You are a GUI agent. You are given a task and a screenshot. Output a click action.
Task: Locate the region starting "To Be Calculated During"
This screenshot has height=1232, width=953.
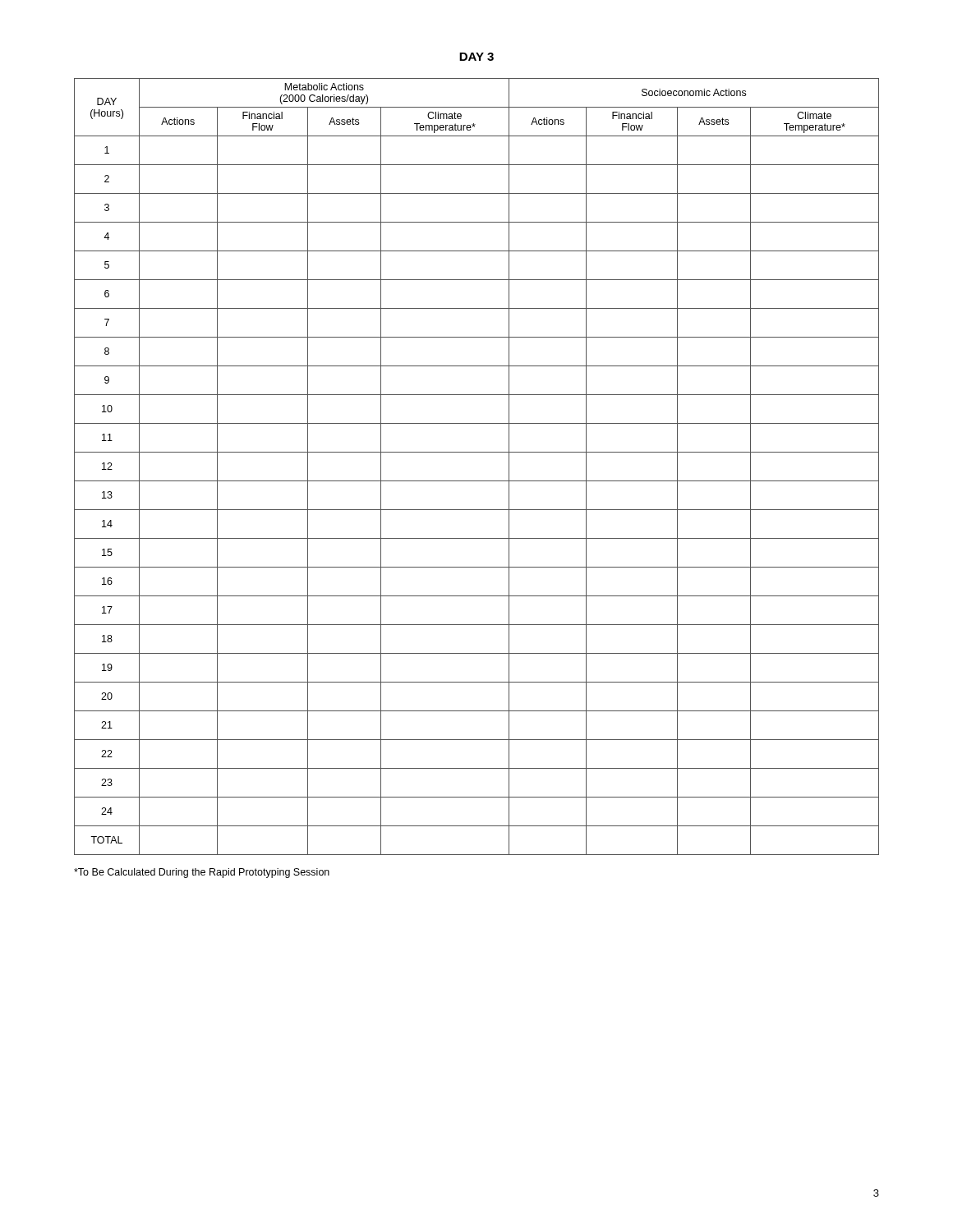click(x=202, y=872)
